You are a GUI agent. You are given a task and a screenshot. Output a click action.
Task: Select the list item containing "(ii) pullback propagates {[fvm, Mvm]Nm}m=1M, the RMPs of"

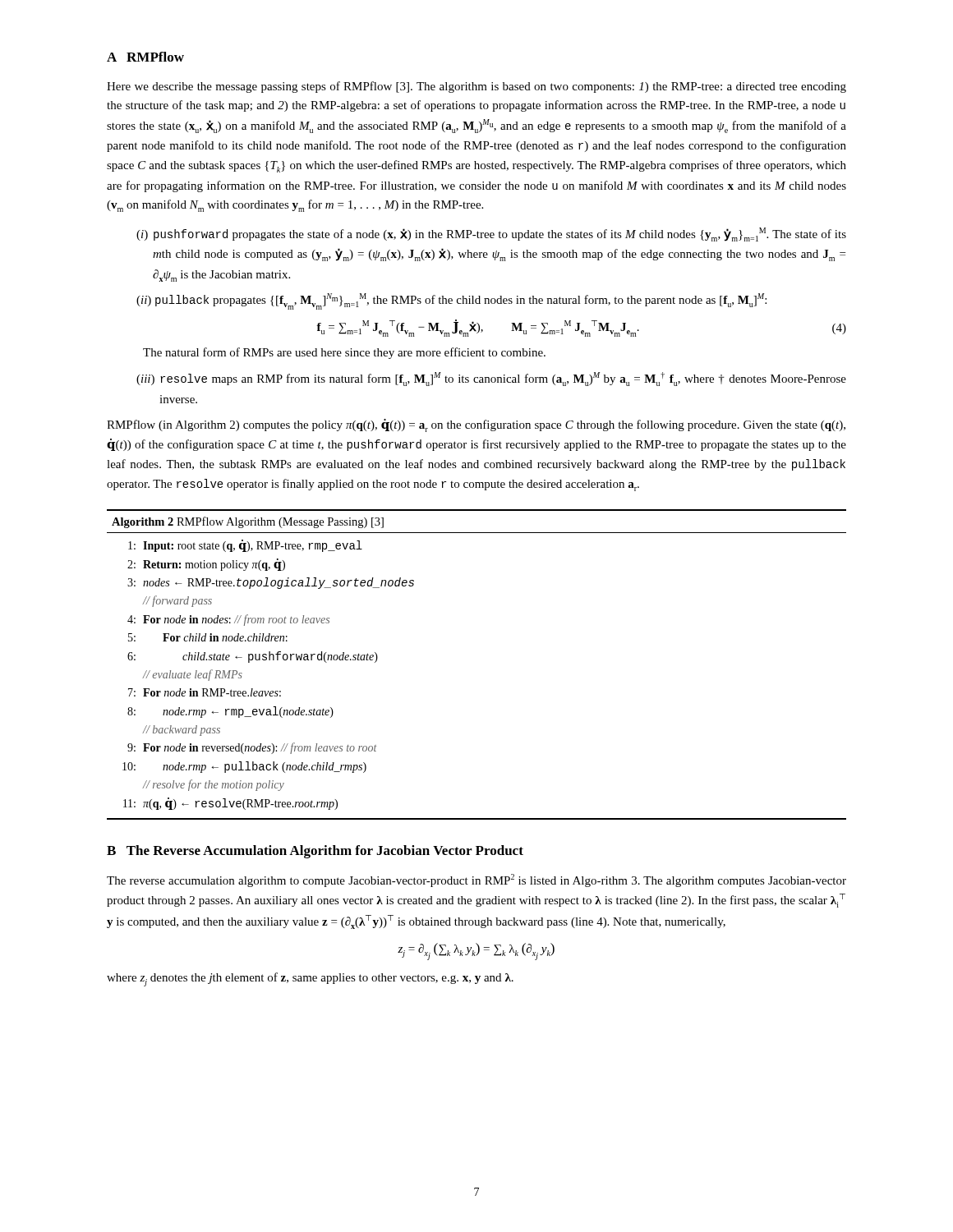tap(491, 302)
